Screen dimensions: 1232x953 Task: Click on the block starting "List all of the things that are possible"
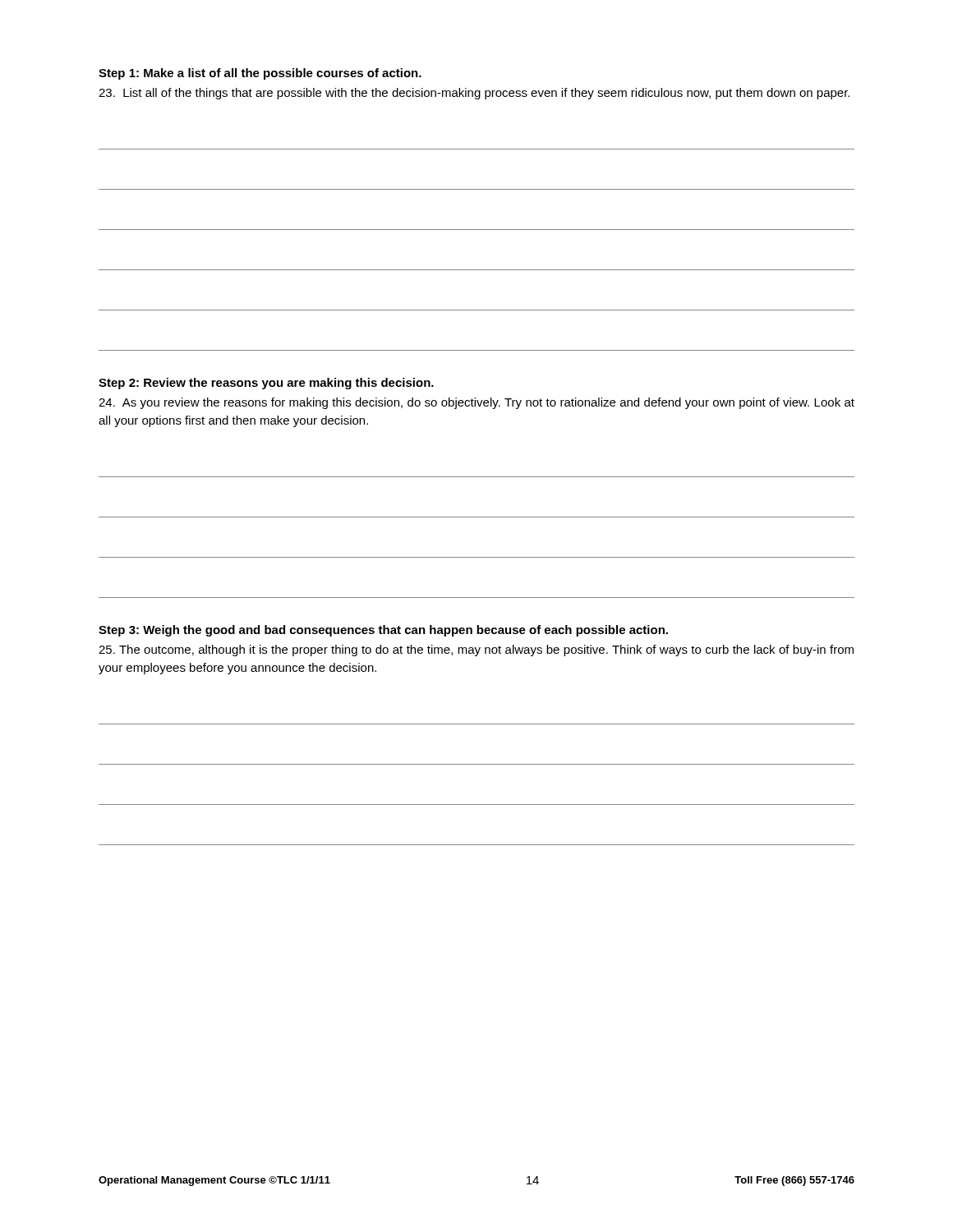click(475, 92)
